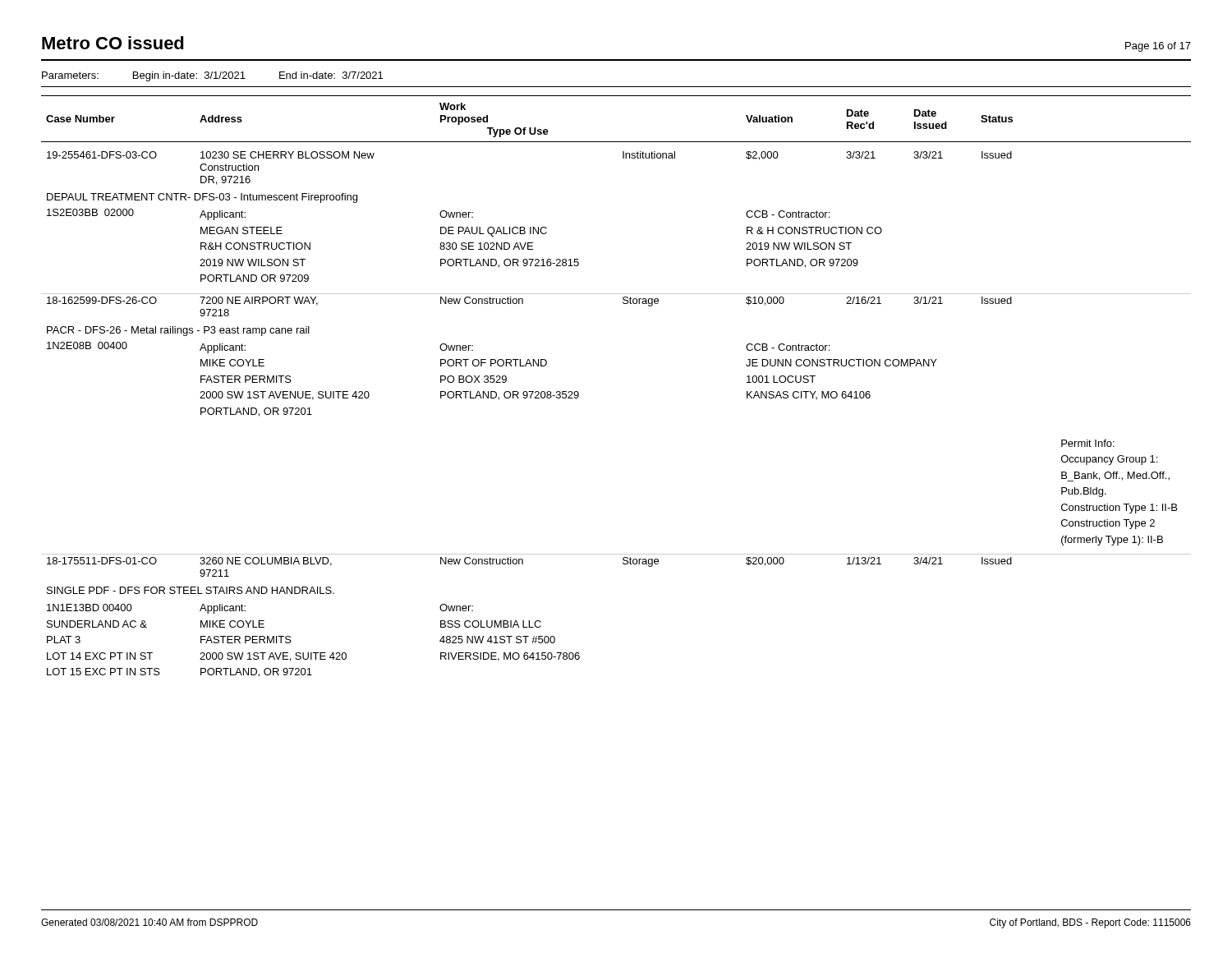Point to the region starting "Metro CO issued"
The width and height of the screenshot is (1232, 953).
(113, 43)
